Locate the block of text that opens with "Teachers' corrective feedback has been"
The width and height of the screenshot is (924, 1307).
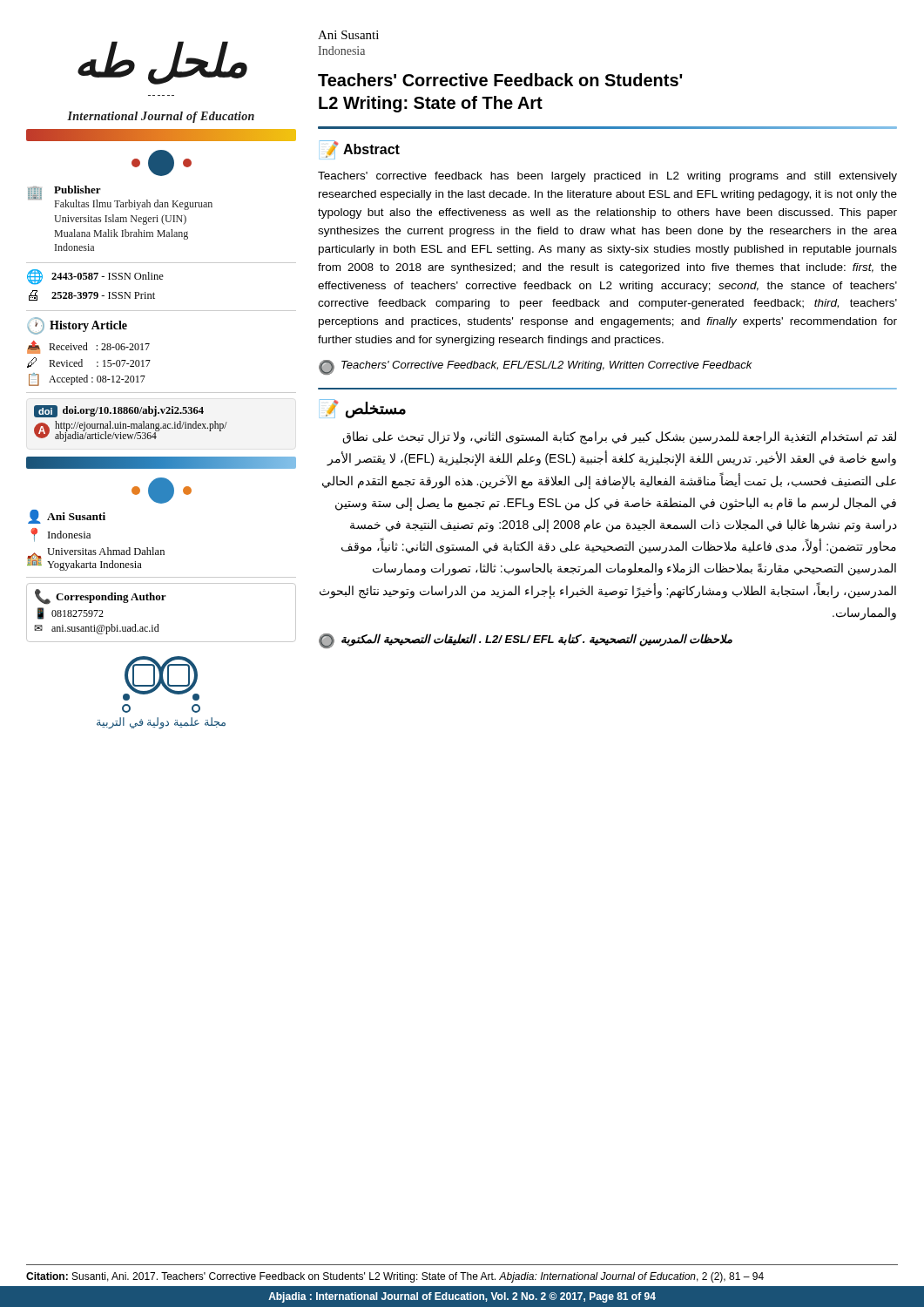pos(607,258)
